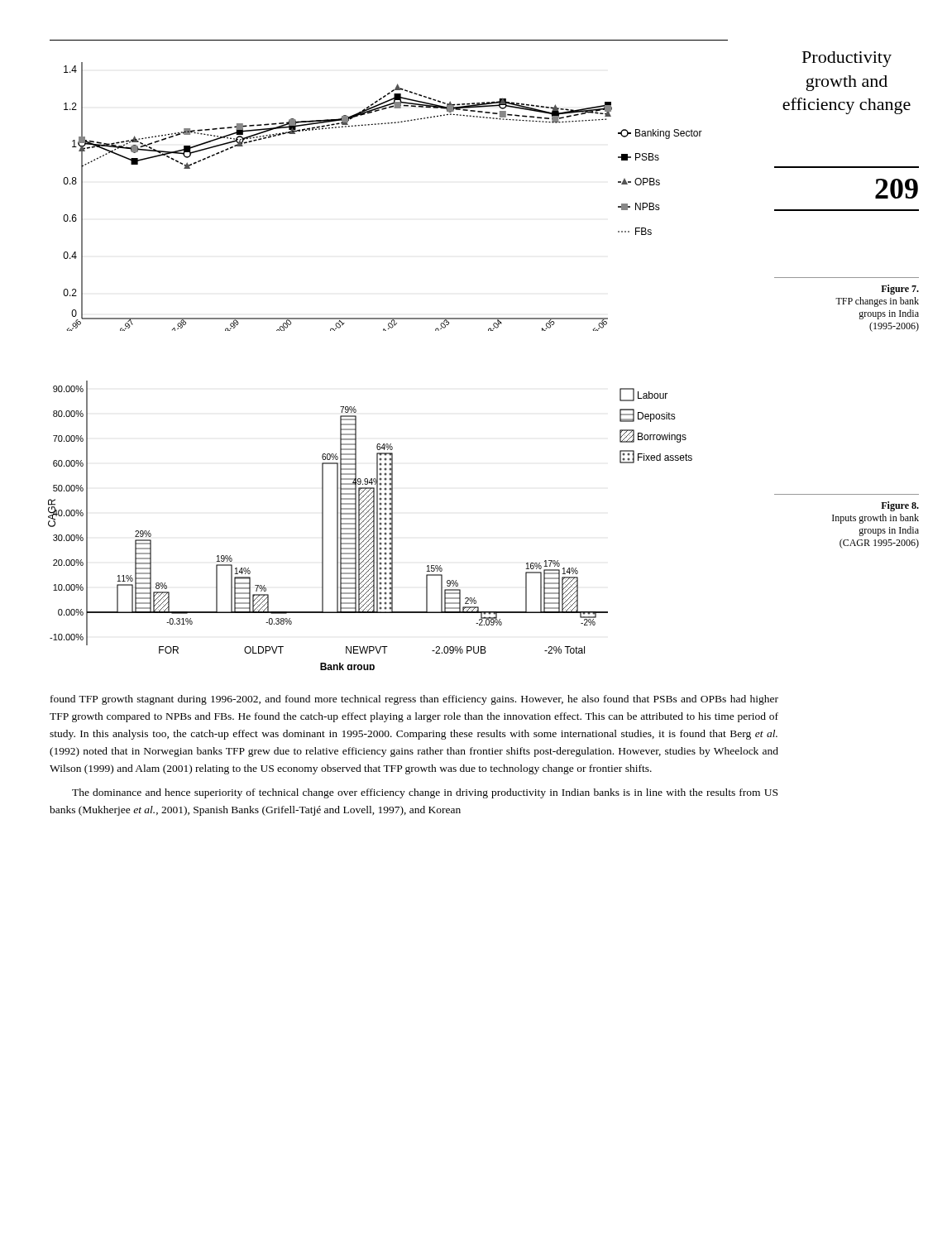Where is the passage that starts "found TFP growth stagnant"?
Screen dimensions: 1241x952
414,755
